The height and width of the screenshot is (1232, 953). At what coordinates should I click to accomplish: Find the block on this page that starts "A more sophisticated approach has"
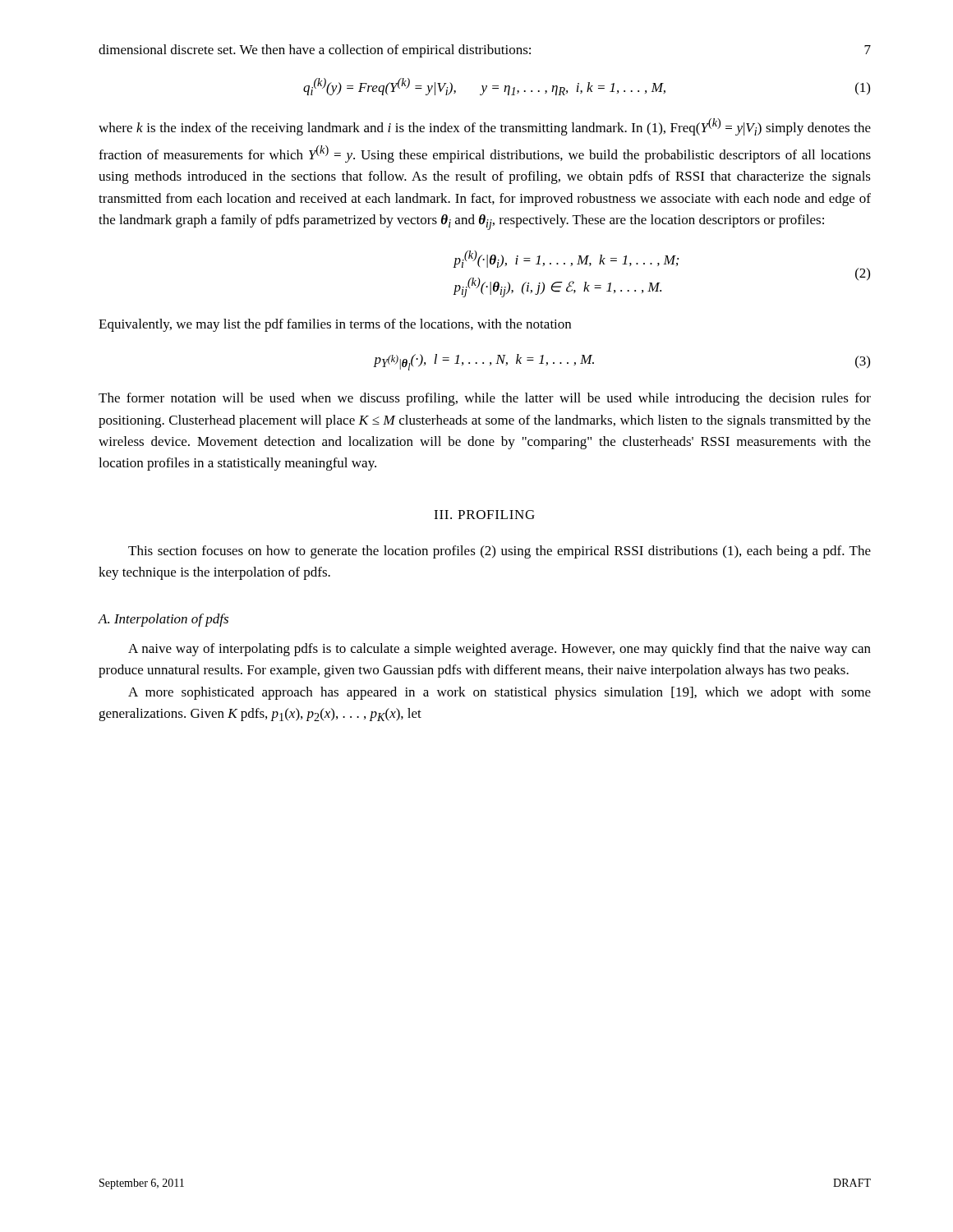(485, 704)
